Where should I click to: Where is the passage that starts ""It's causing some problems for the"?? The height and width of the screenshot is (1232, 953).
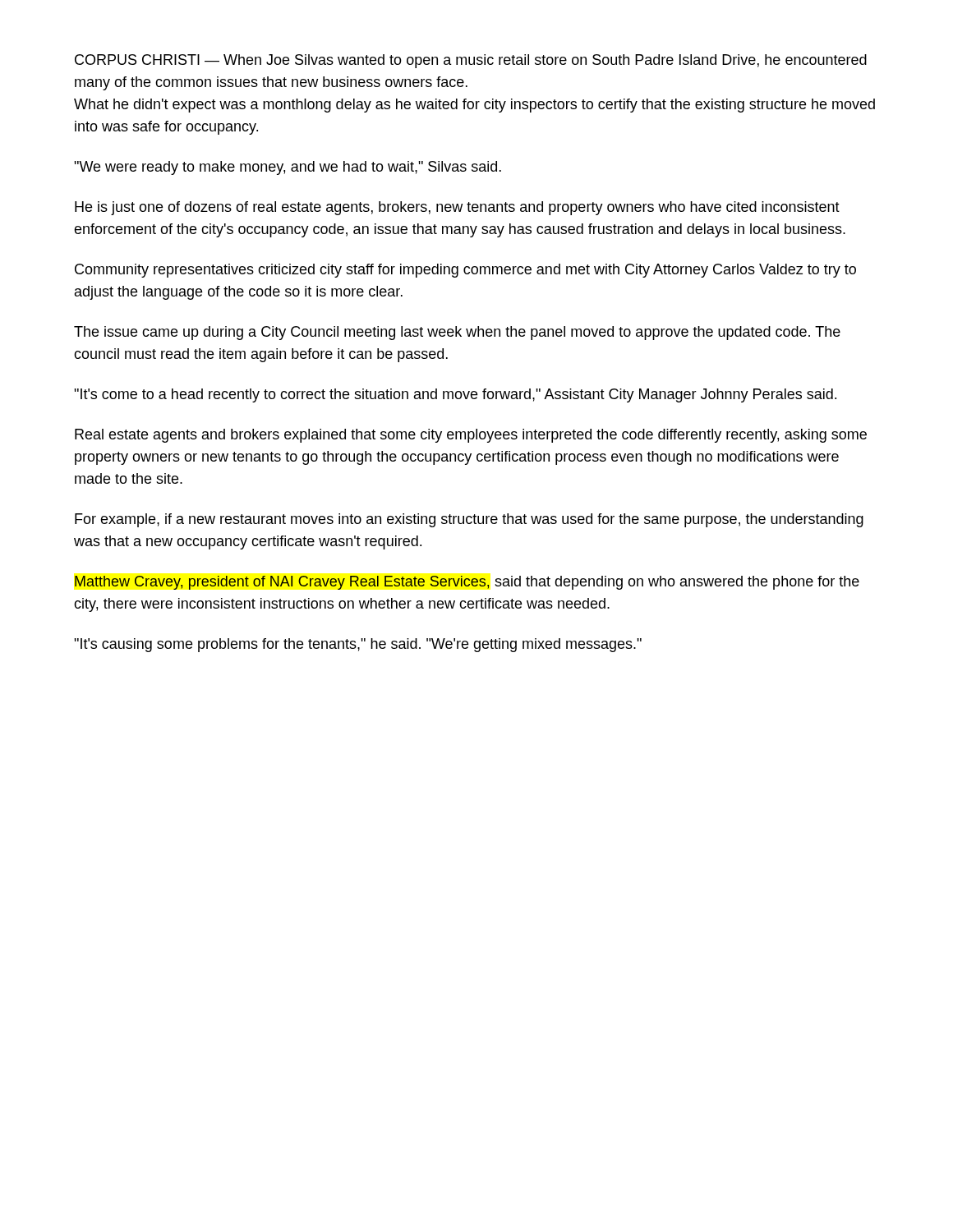coord(358,644)
